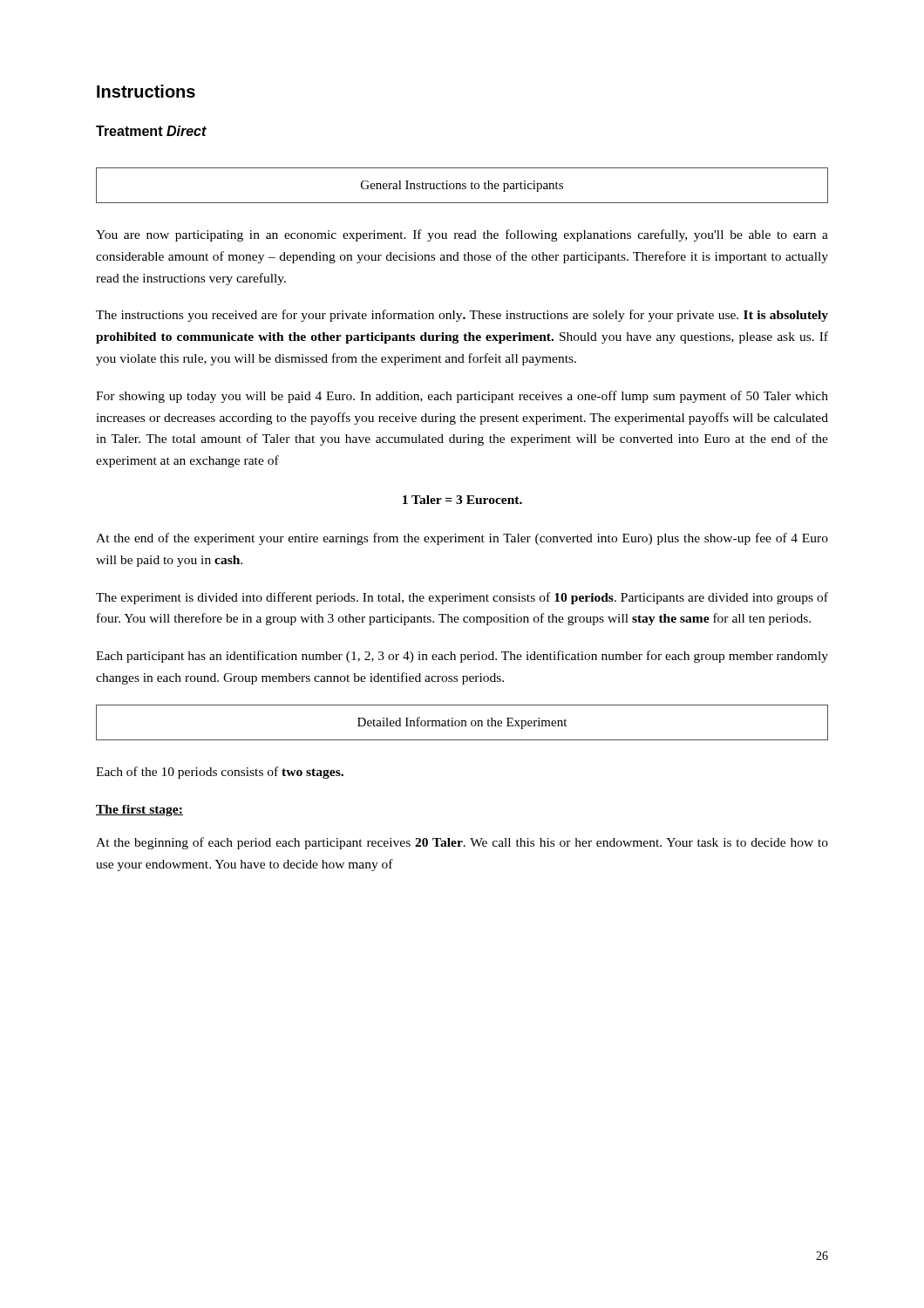Find the block on this page that starts "The instructions you received are for your private"
The image size is (924, 1308).
[462, 336]
